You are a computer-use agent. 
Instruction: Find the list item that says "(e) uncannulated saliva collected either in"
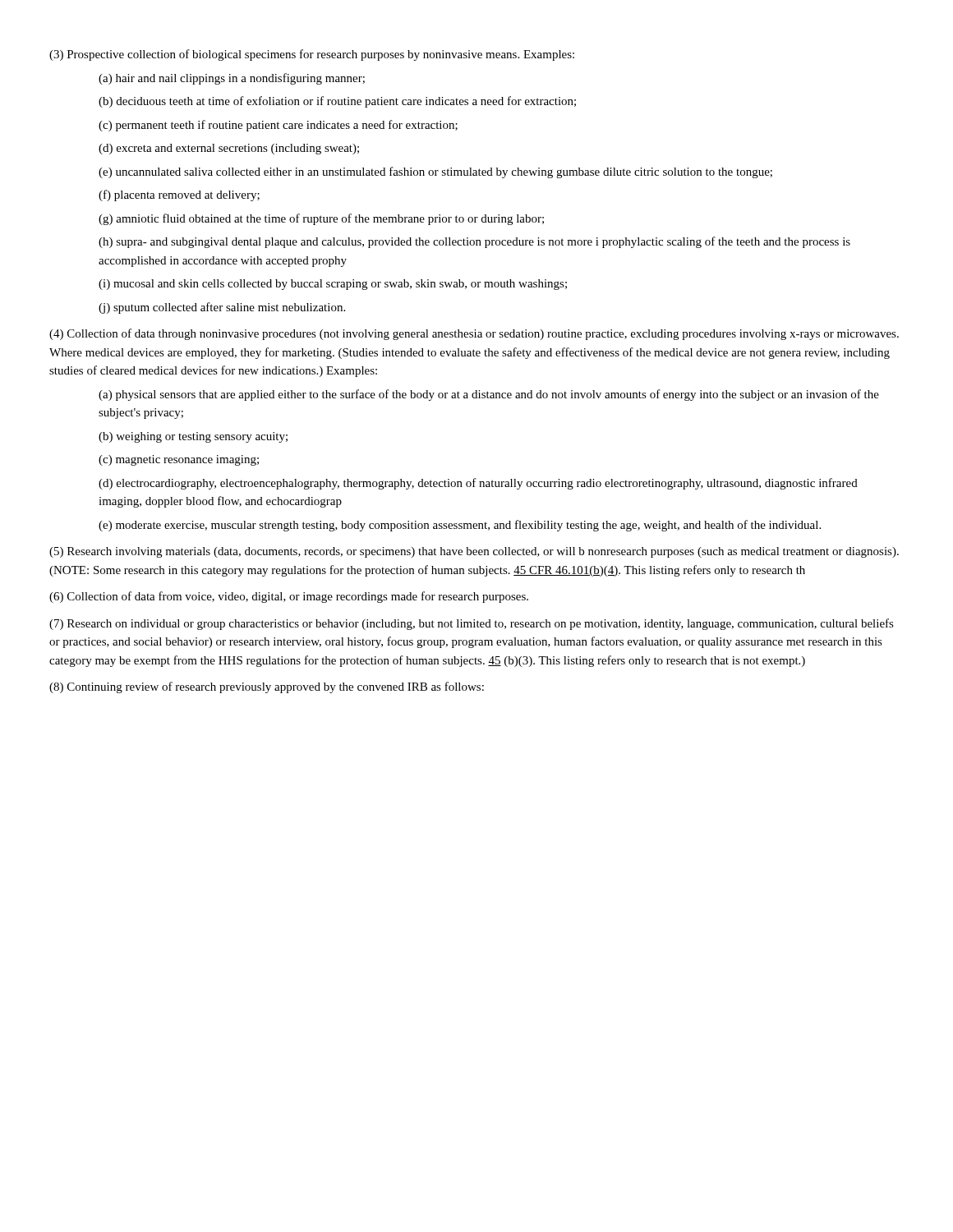[436, 171]
